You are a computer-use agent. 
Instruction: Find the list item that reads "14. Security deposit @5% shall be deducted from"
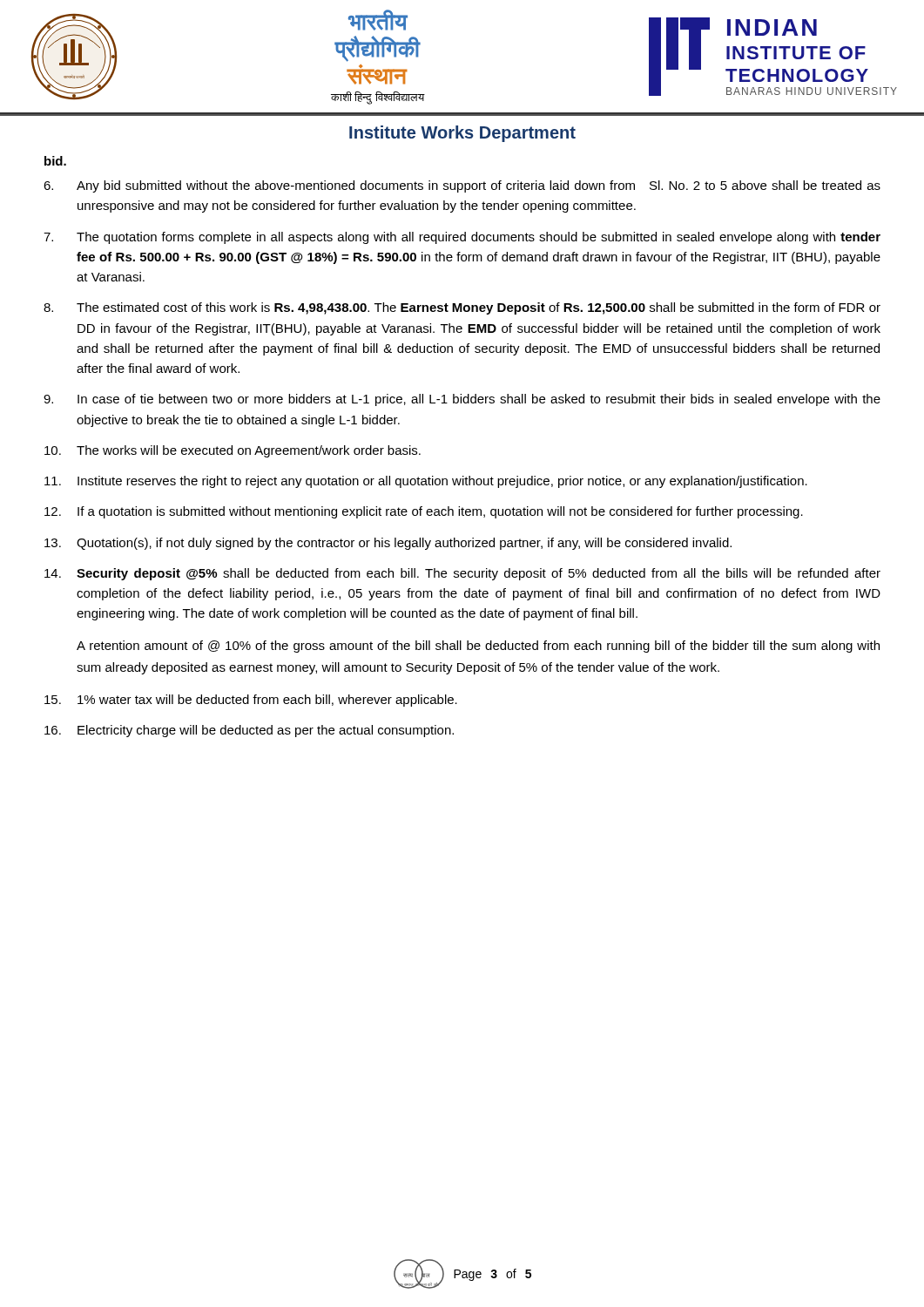(462, 593)
